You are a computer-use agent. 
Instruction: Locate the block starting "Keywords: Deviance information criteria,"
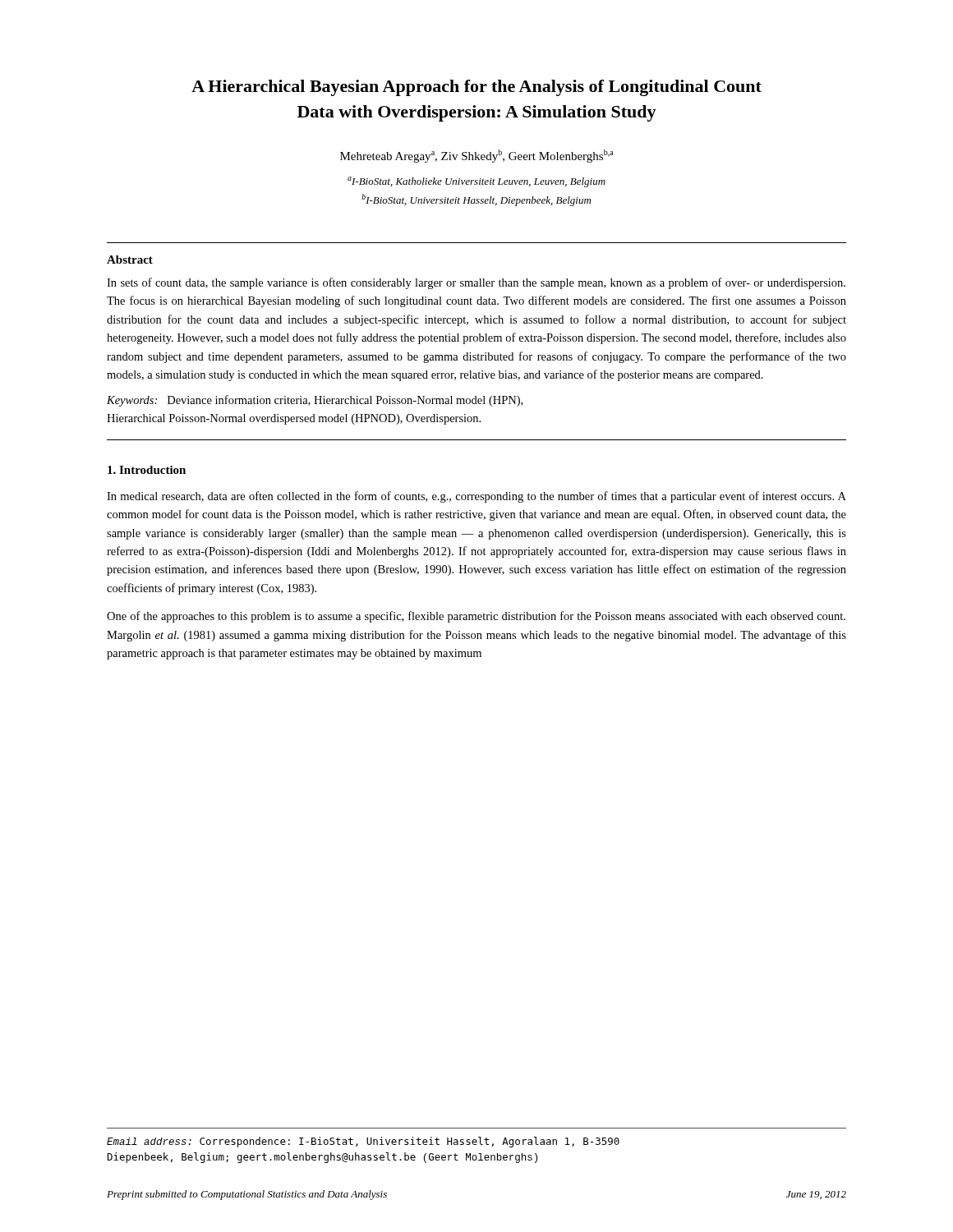(315, 409)
